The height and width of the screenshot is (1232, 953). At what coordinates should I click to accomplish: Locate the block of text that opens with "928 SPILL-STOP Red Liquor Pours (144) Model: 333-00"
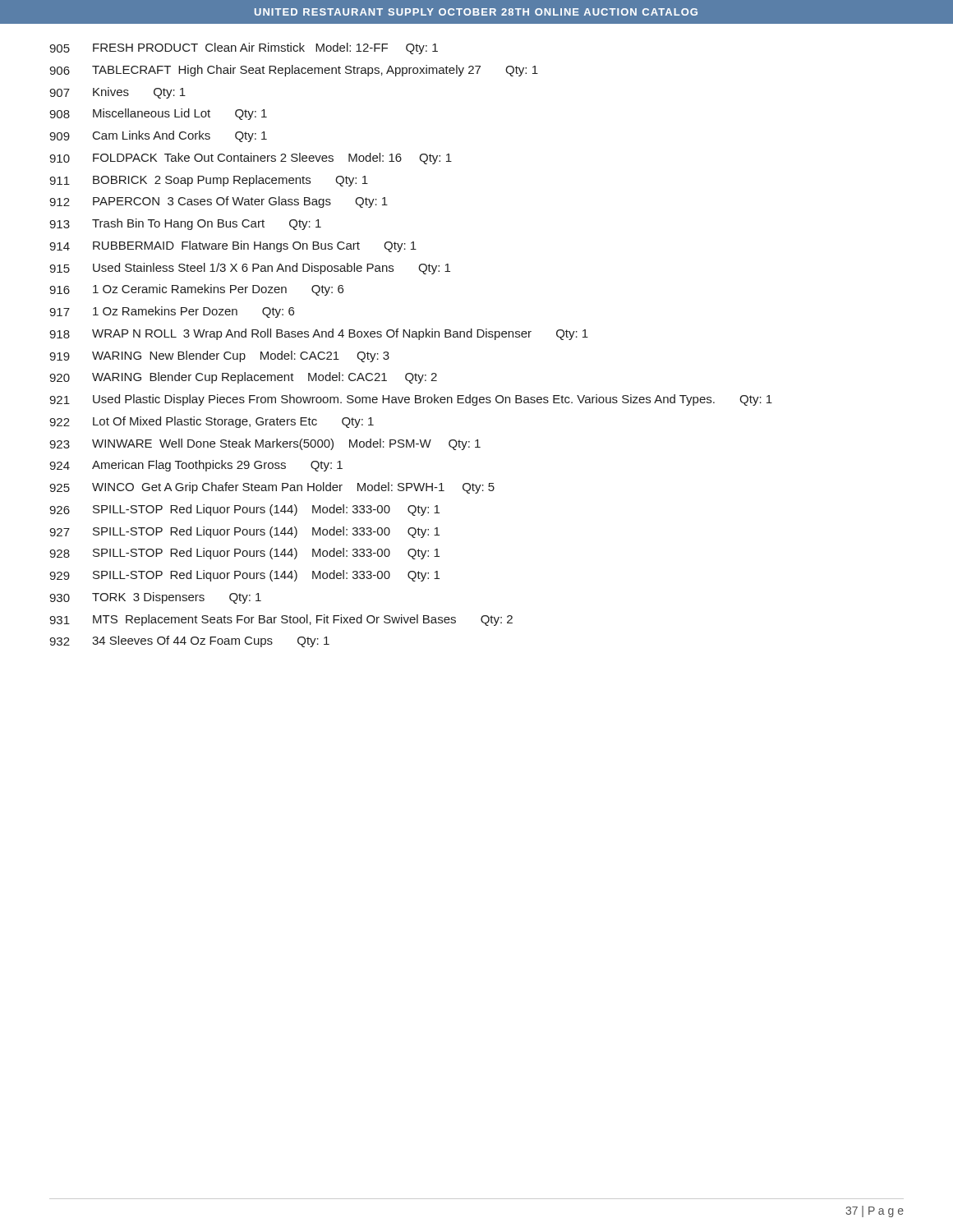[x=244, y=554]
